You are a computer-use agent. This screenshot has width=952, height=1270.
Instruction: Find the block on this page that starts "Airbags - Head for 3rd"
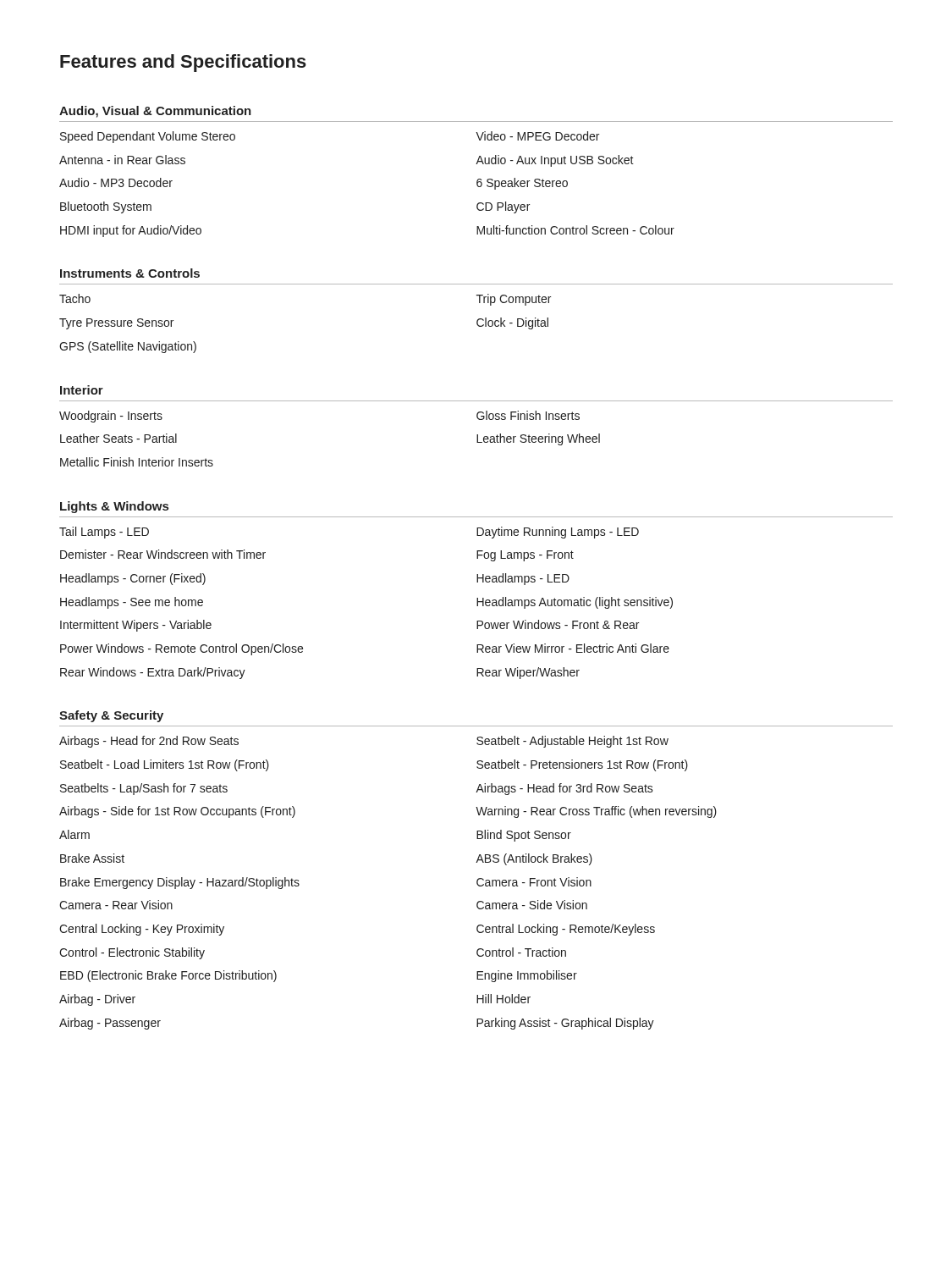(565, 788)
